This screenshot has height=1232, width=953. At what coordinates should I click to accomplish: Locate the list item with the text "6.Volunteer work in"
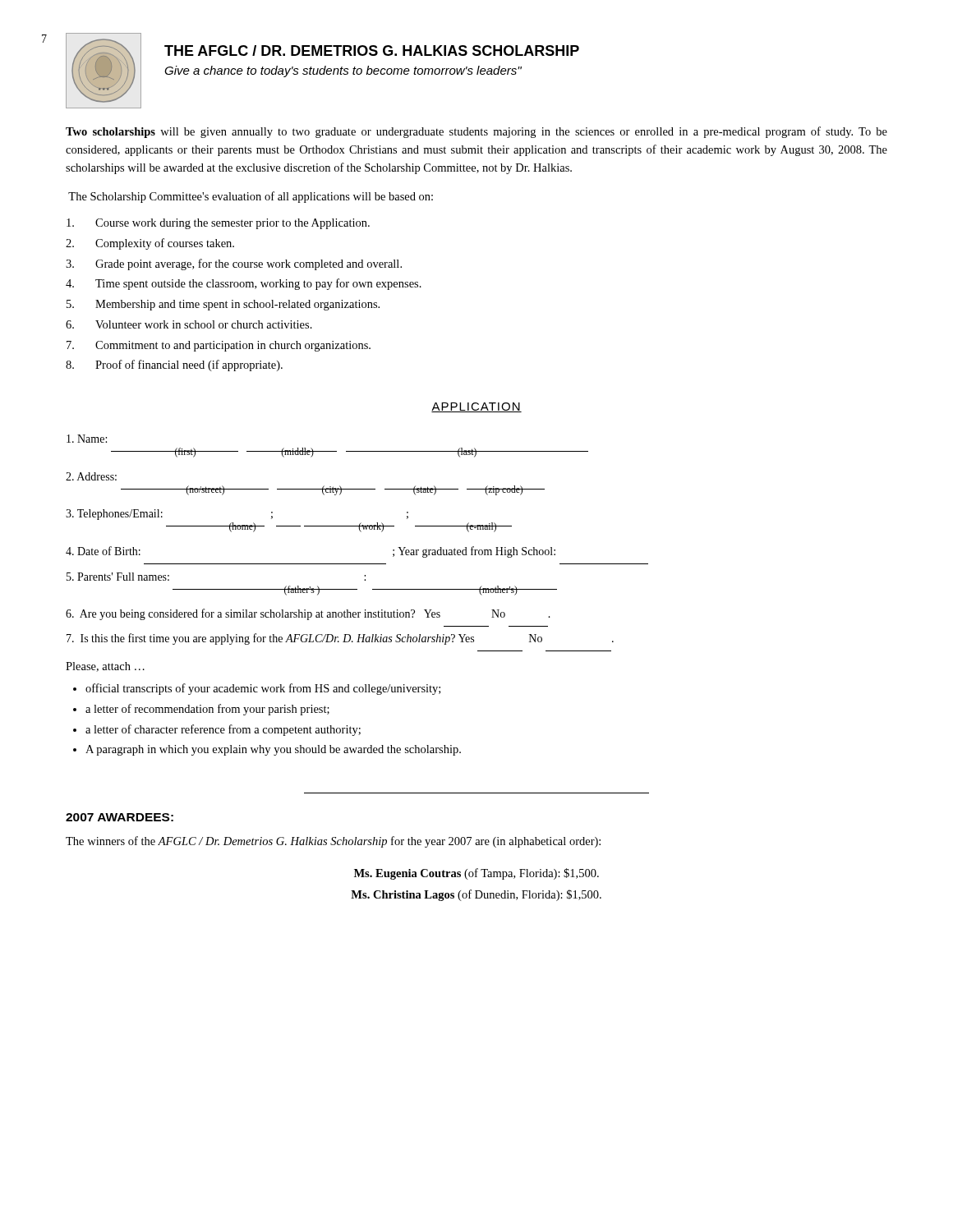point(189,325)
